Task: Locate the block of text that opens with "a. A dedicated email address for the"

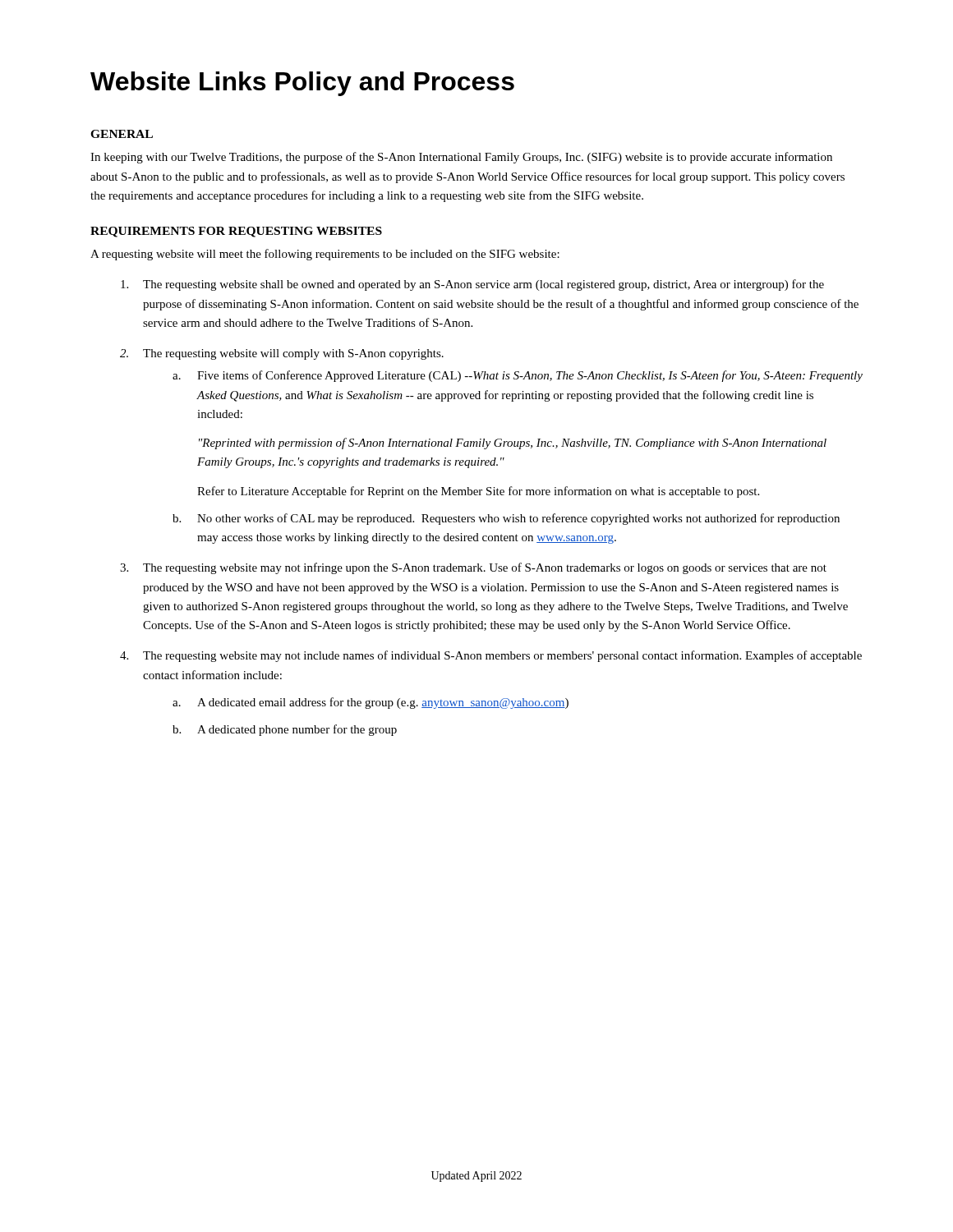Action: pyautogui.click(x=476, y=703)
